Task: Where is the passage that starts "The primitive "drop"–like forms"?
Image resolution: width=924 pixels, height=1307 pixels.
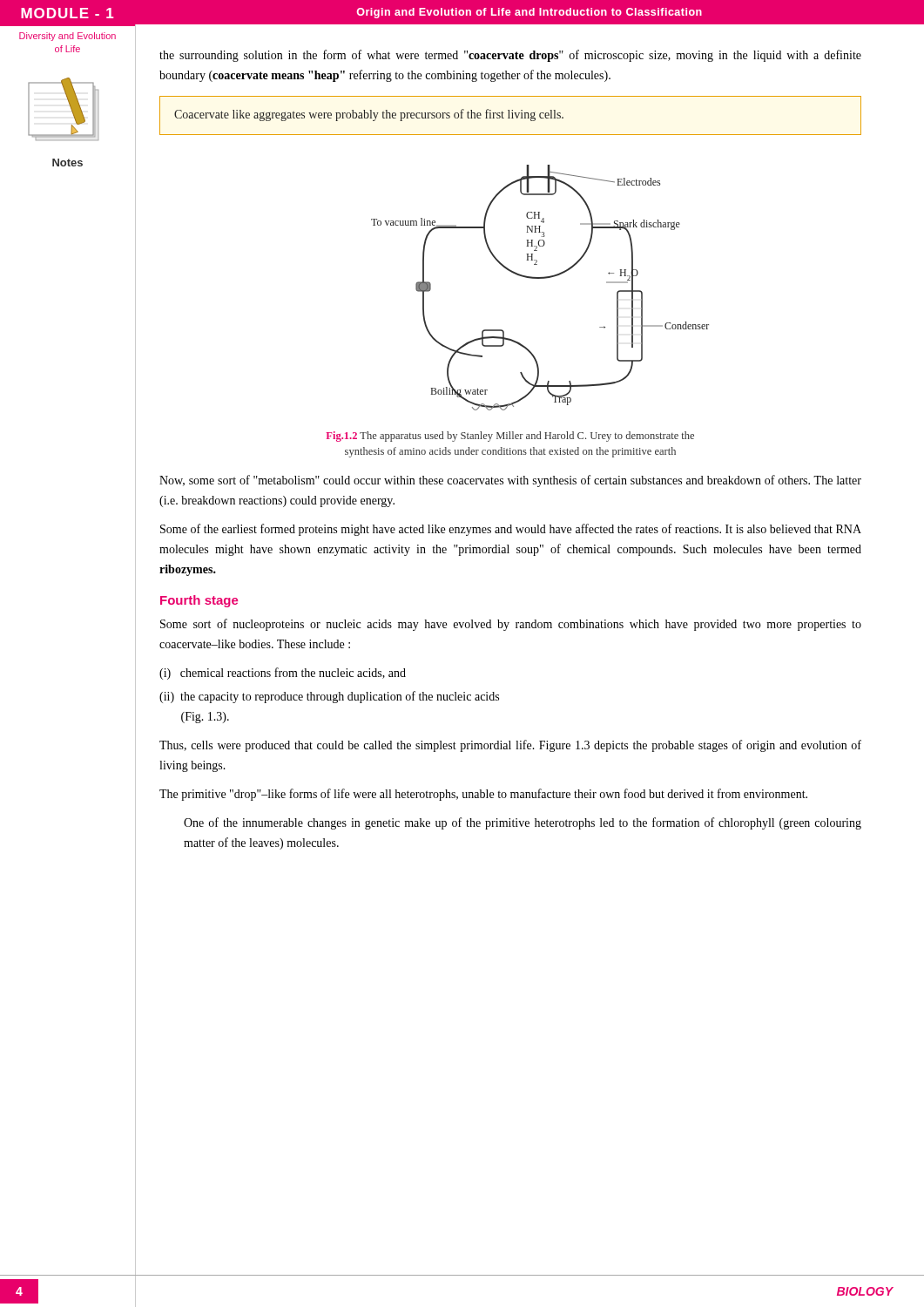Action: click(510, 794)
